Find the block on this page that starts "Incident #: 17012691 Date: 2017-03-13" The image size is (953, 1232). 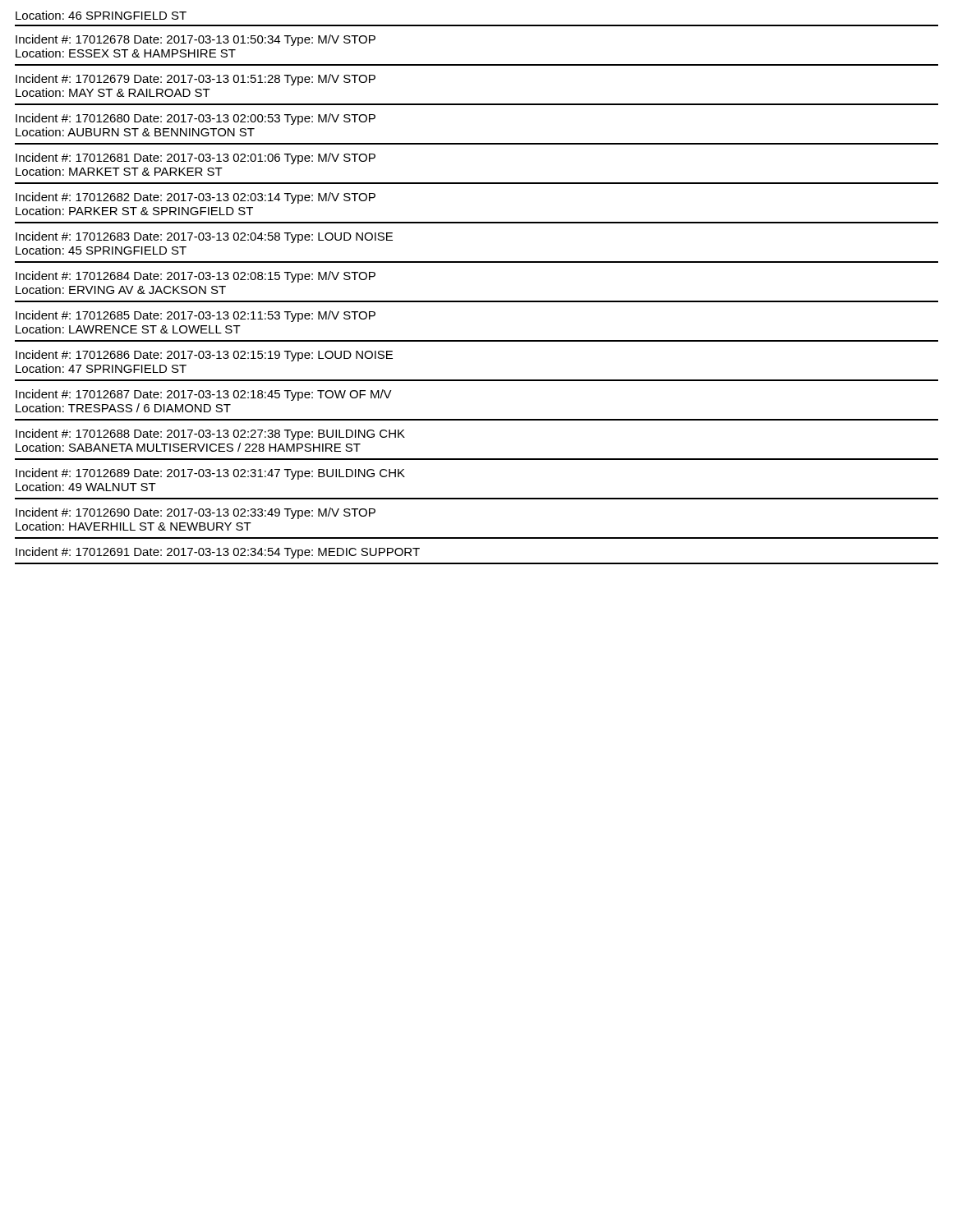coord(476,552)
